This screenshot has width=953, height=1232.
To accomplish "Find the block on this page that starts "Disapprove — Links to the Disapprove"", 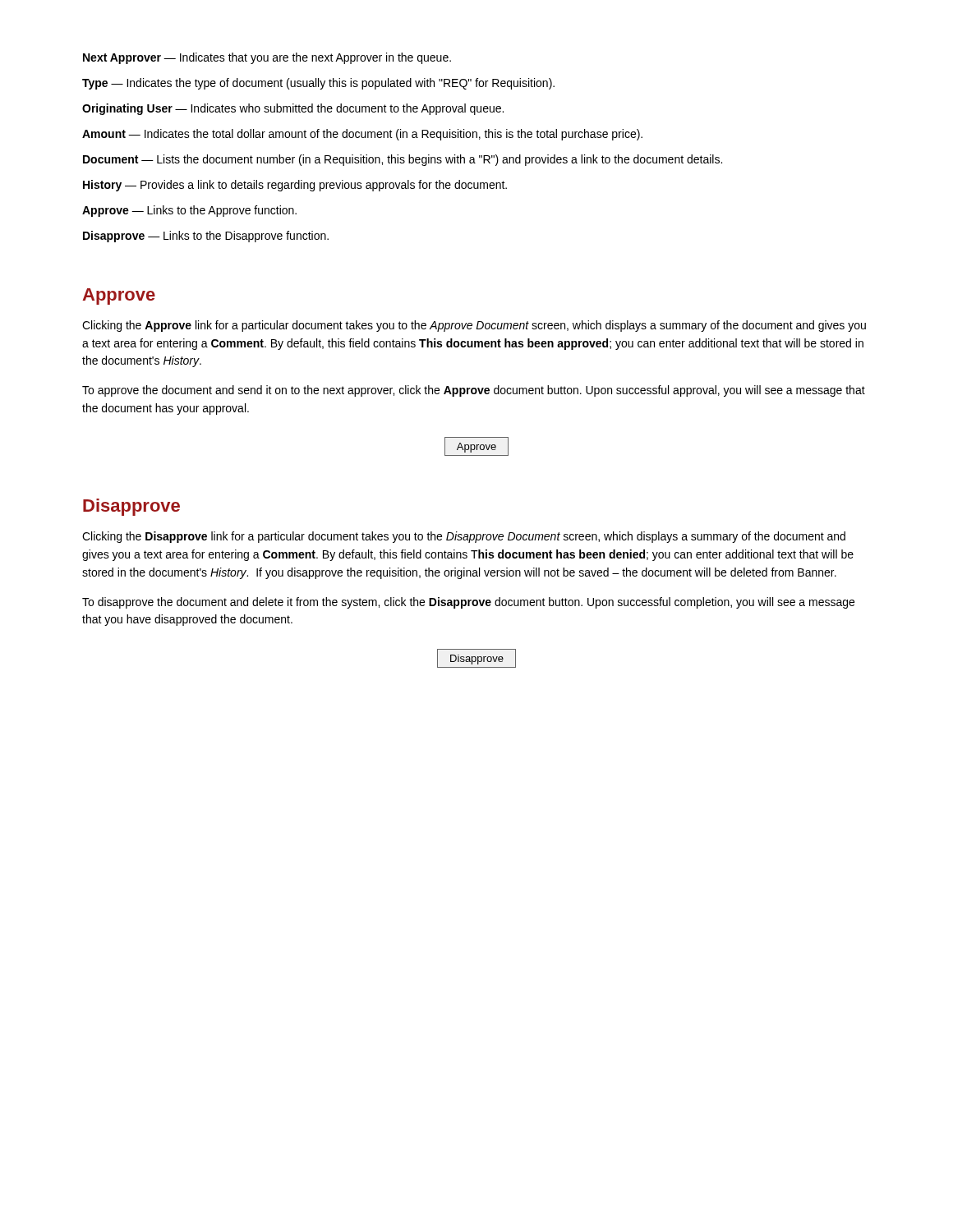I will pyautogui.click(x=206, y=236).
